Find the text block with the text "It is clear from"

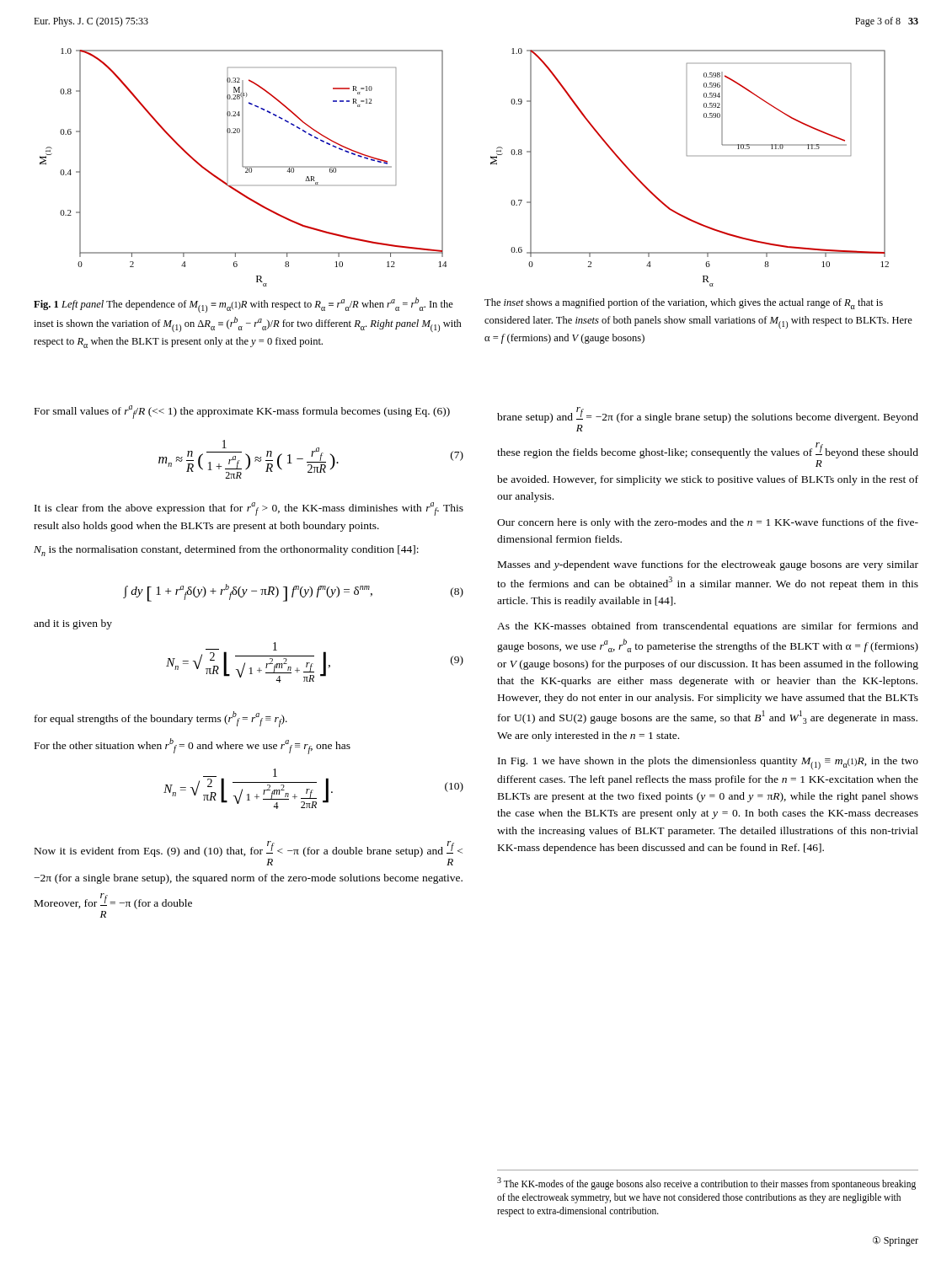(x=249, y=528)
